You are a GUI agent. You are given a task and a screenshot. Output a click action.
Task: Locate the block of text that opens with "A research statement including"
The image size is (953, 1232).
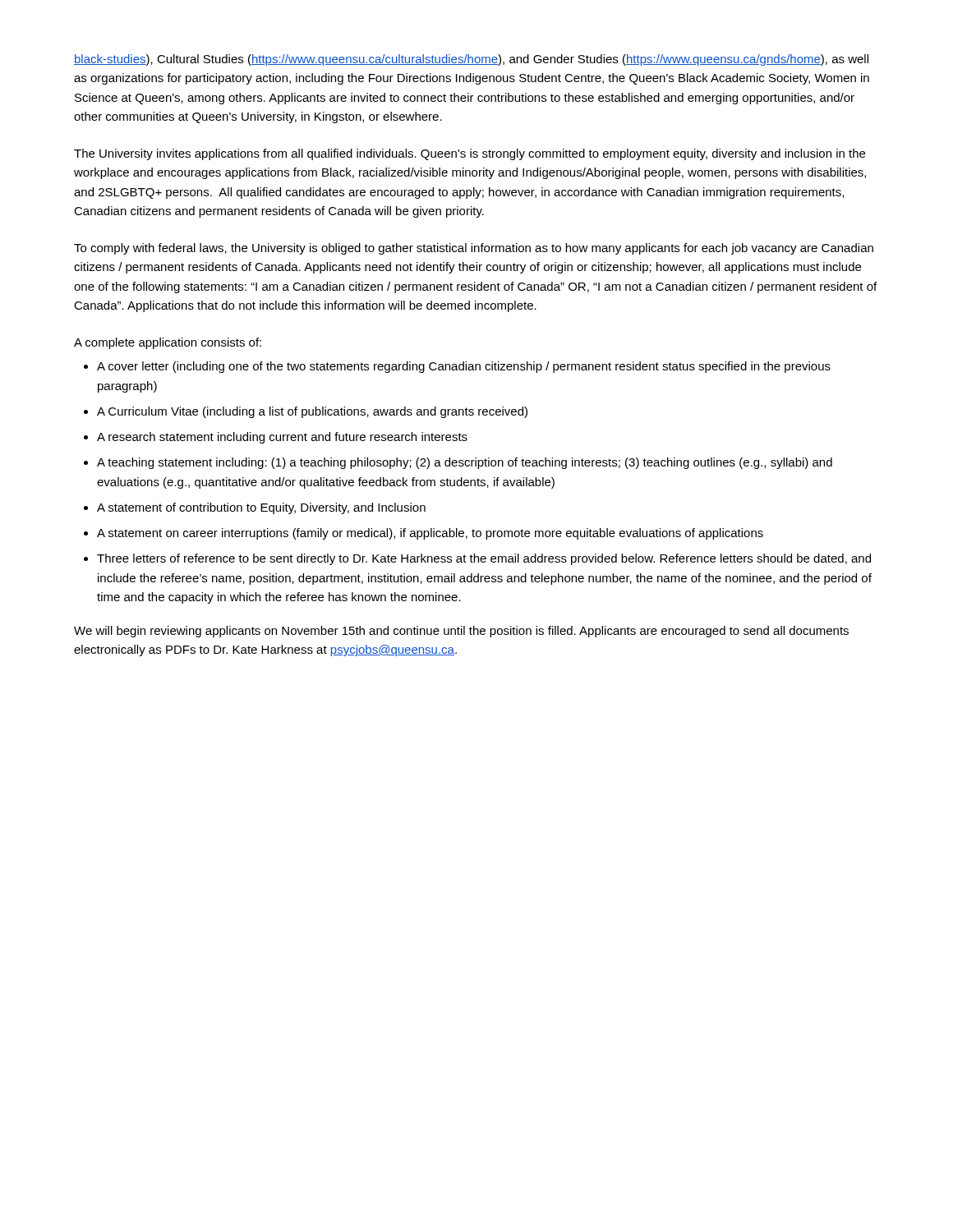click(x=282, y=437)
